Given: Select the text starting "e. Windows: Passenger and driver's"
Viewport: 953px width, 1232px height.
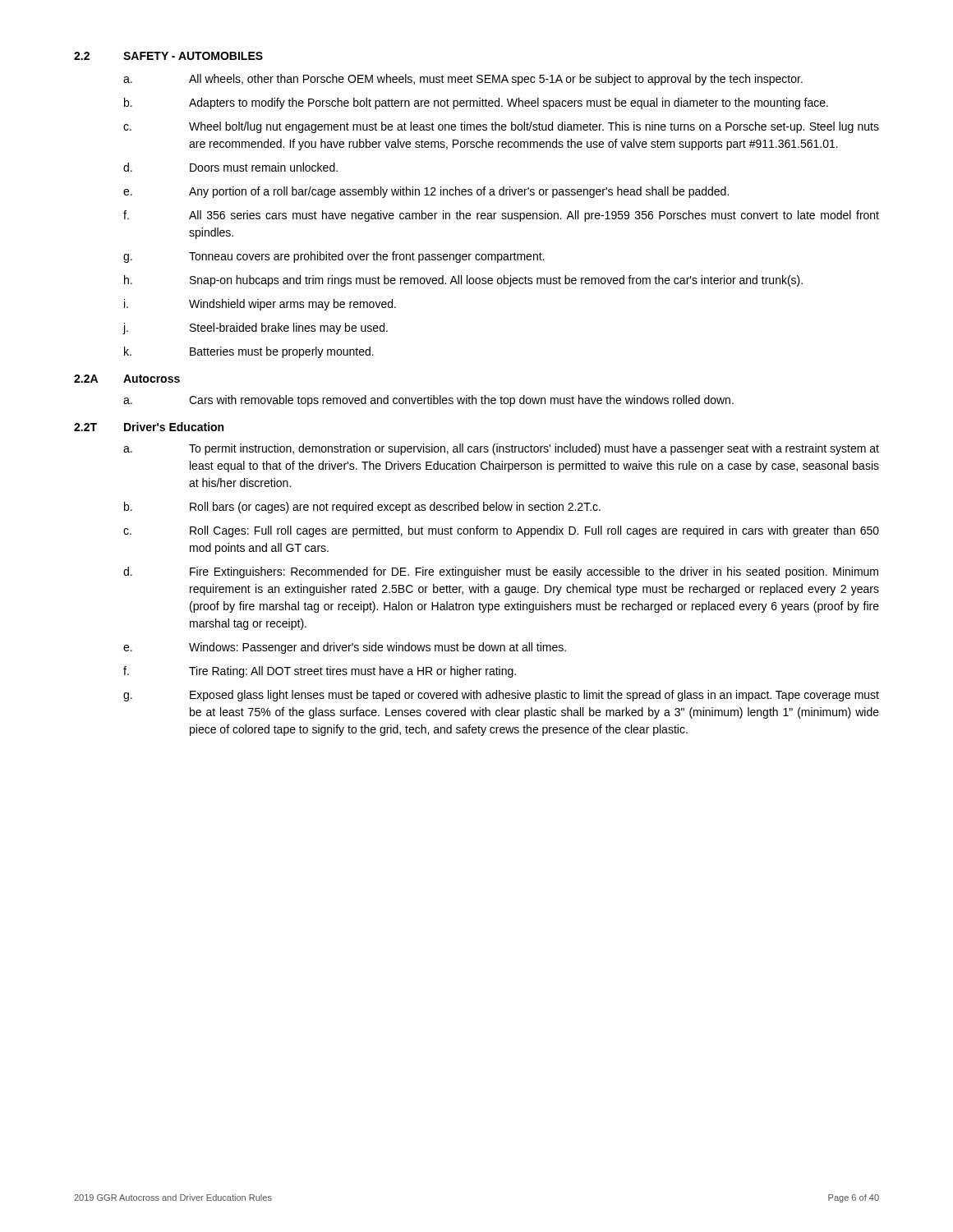Looking at the screenshot, I should click(476, 648).
